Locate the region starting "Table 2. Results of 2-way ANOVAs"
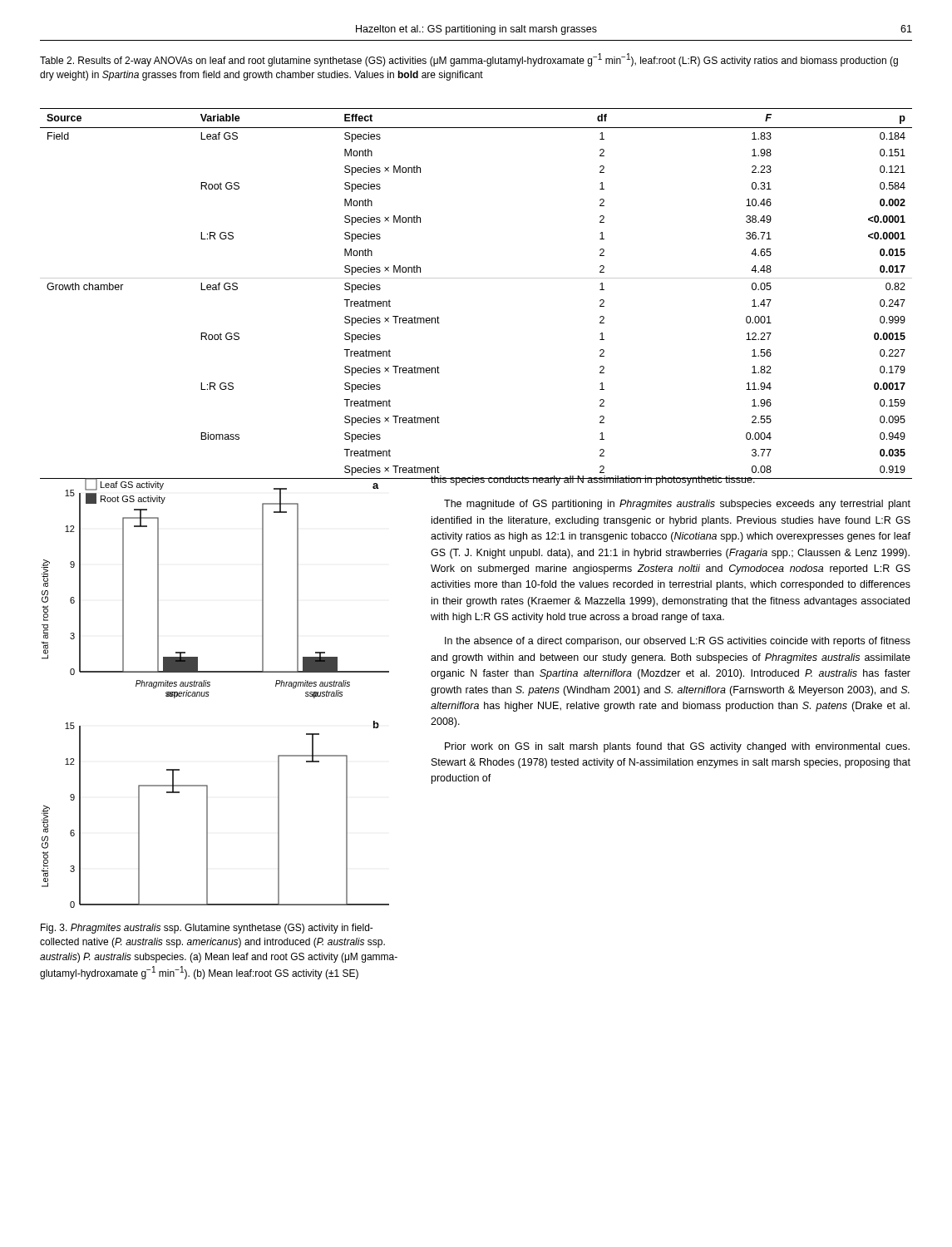952x1247 pixels. [x=469, y=66]
